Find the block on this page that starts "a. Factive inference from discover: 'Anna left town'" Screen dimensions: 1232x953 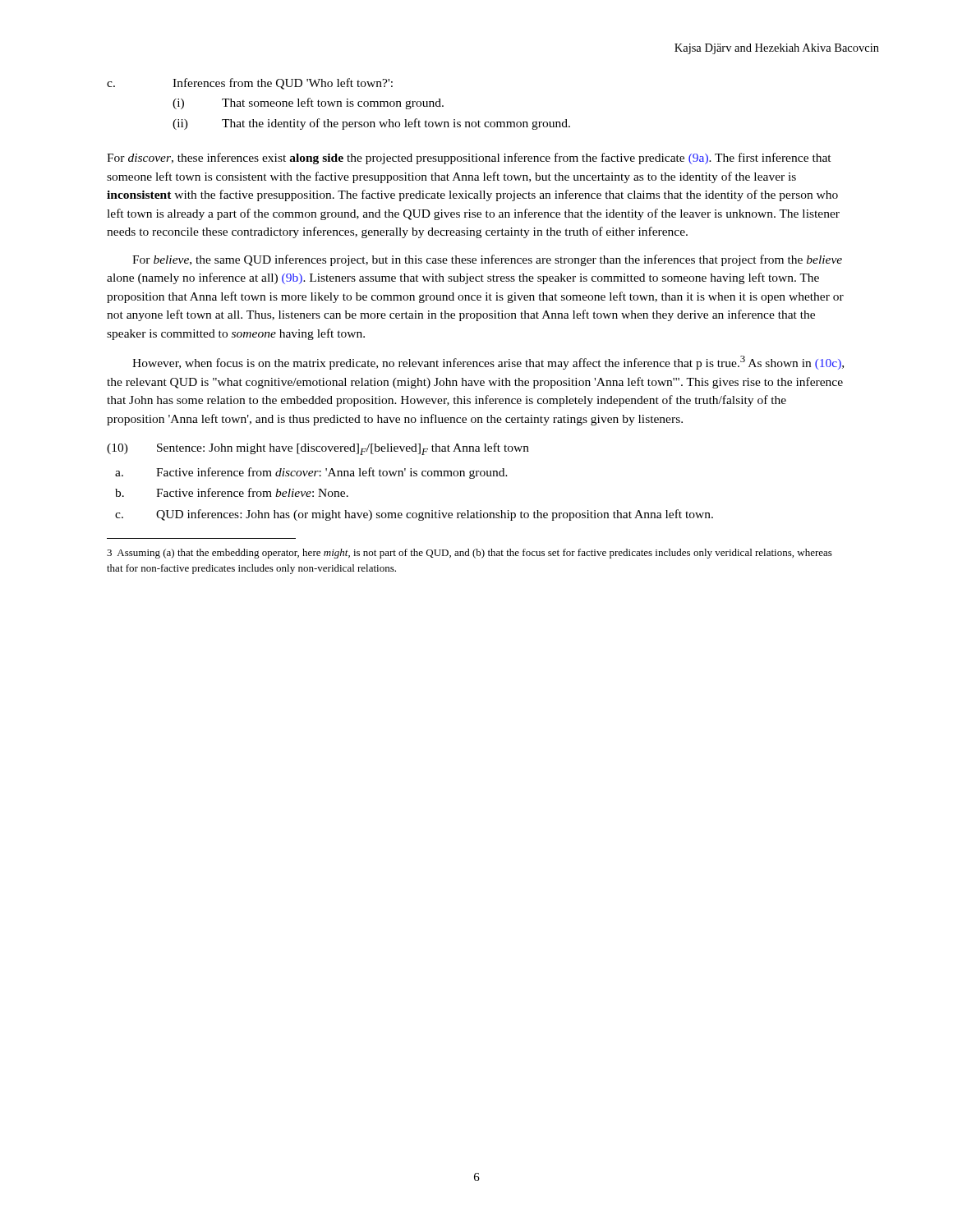tap(476, 472)
